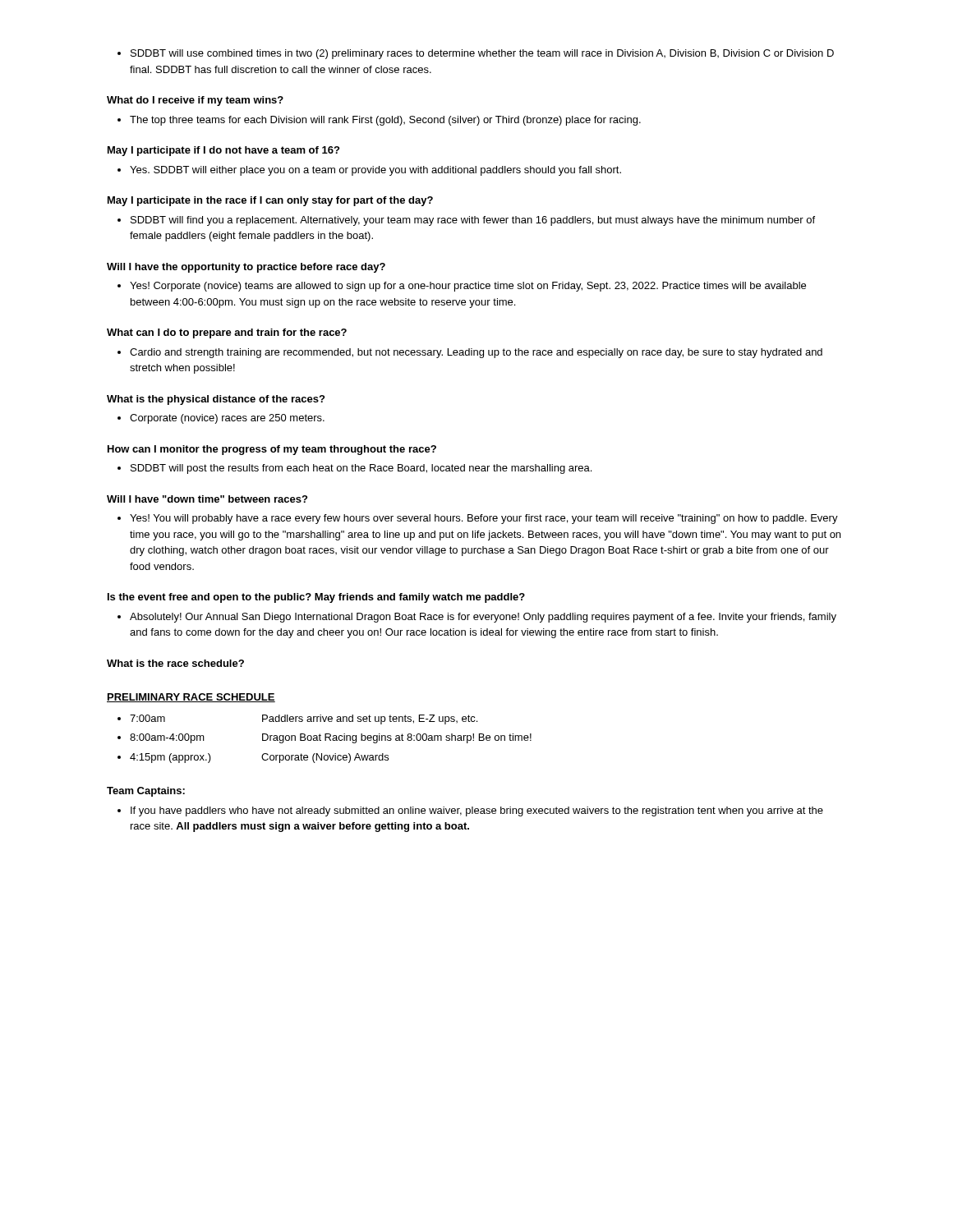Locate the list item that reads "SDDBT will use combined times"
The width and height of the screenshot is (953, 1232).
[476, 61]
